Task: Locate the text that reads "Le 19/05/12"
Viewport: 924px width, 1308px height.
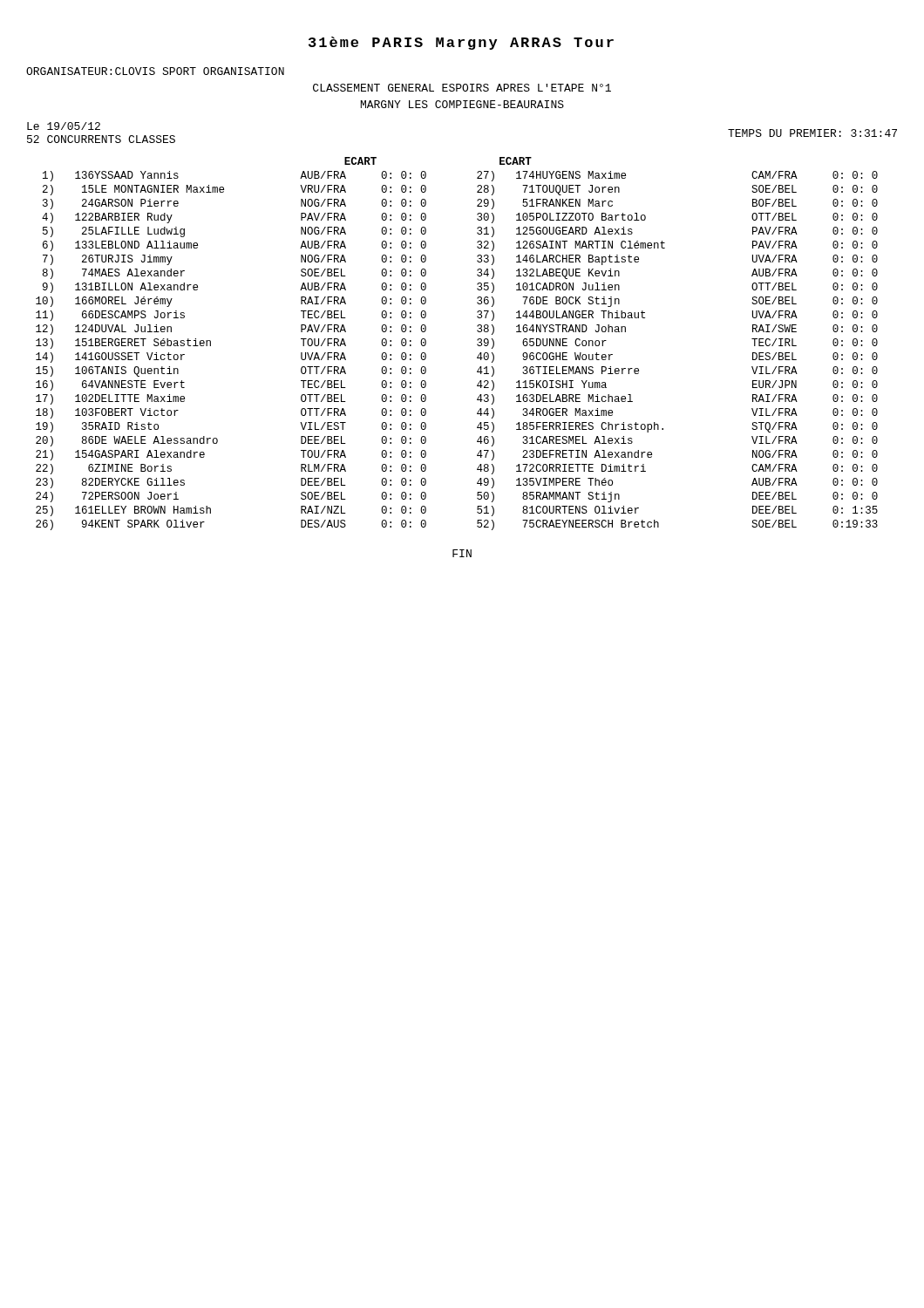Action: 64,127
